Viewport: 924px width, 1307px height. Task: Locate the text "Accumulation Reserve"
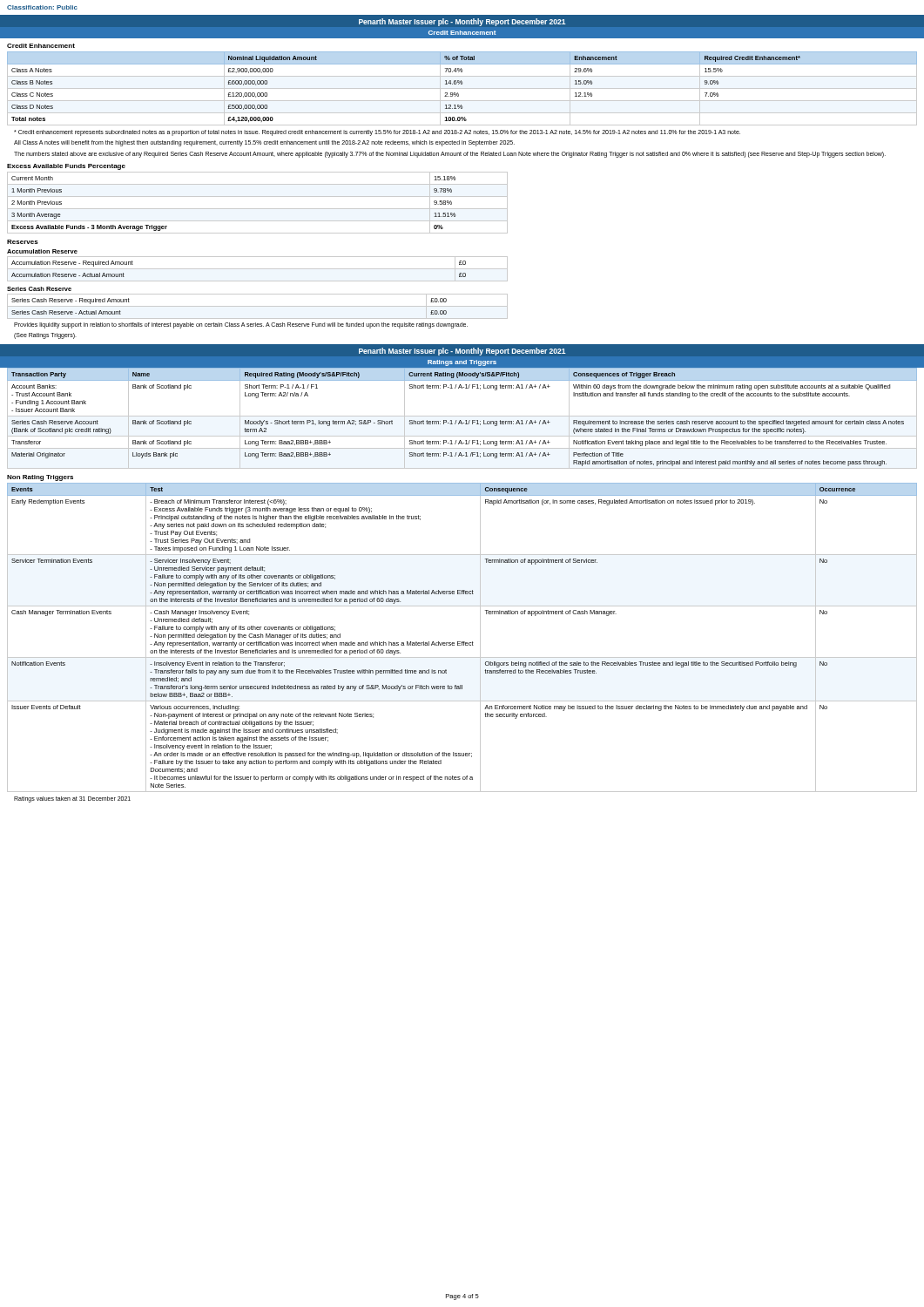(42, 251)
